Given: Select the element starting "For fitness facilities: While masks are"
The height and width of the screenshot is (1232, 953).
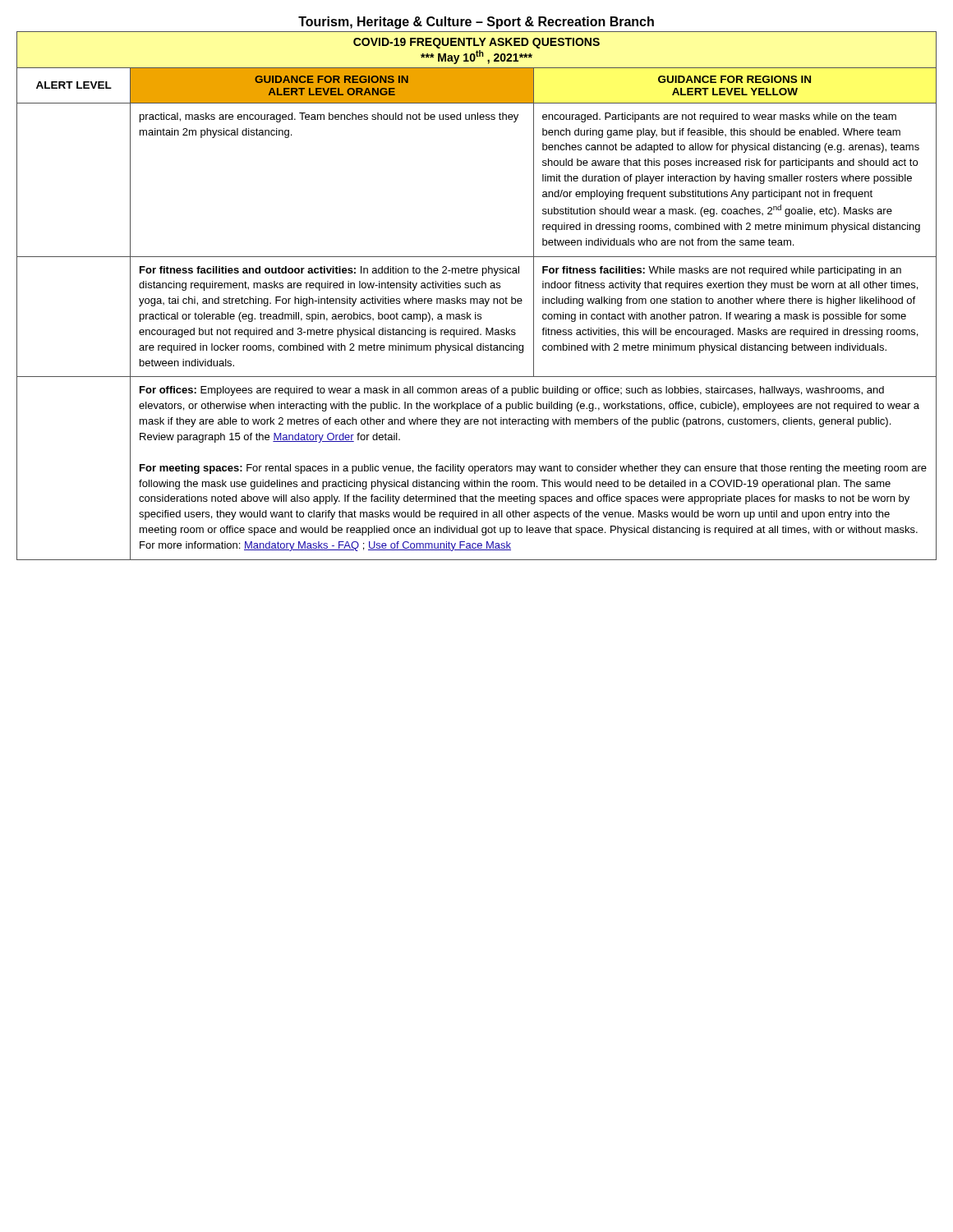Looking at the screenshot, I should pos(730,308).
